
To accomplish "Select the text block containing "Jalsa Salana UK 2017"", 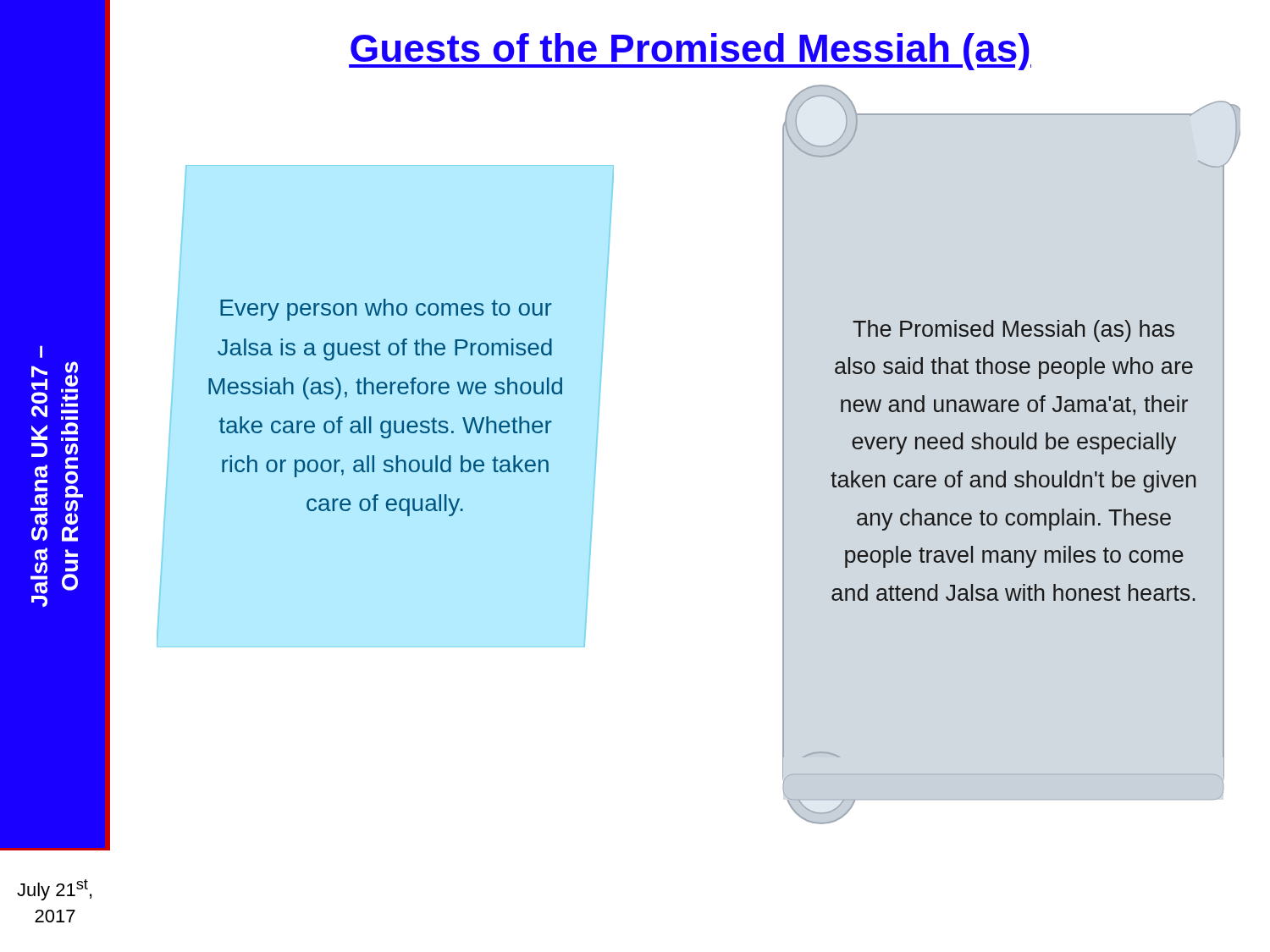I will (54, 476).
